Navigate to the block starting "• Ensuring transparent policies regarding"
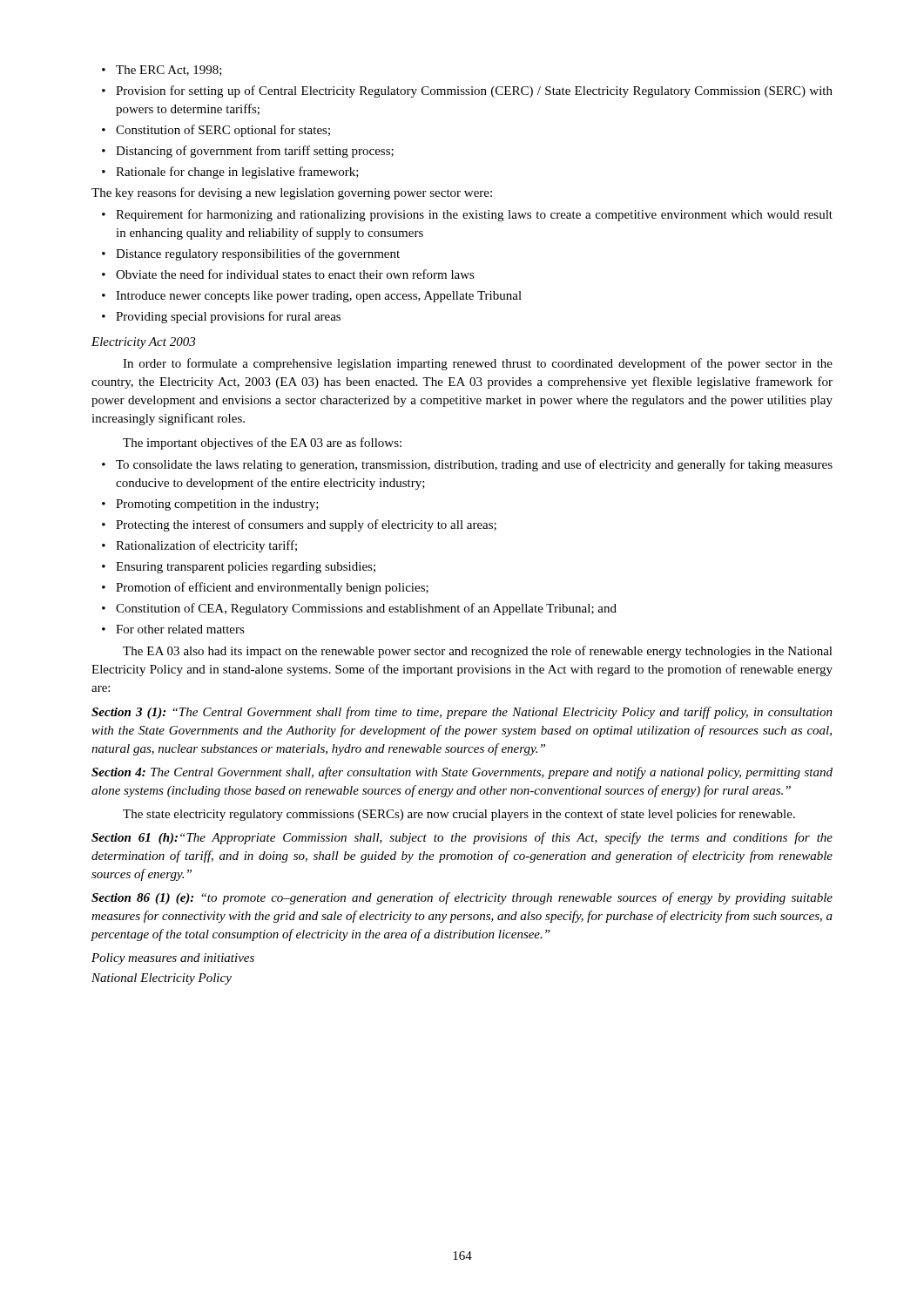 pyautogui.click(x=239, y=568)
